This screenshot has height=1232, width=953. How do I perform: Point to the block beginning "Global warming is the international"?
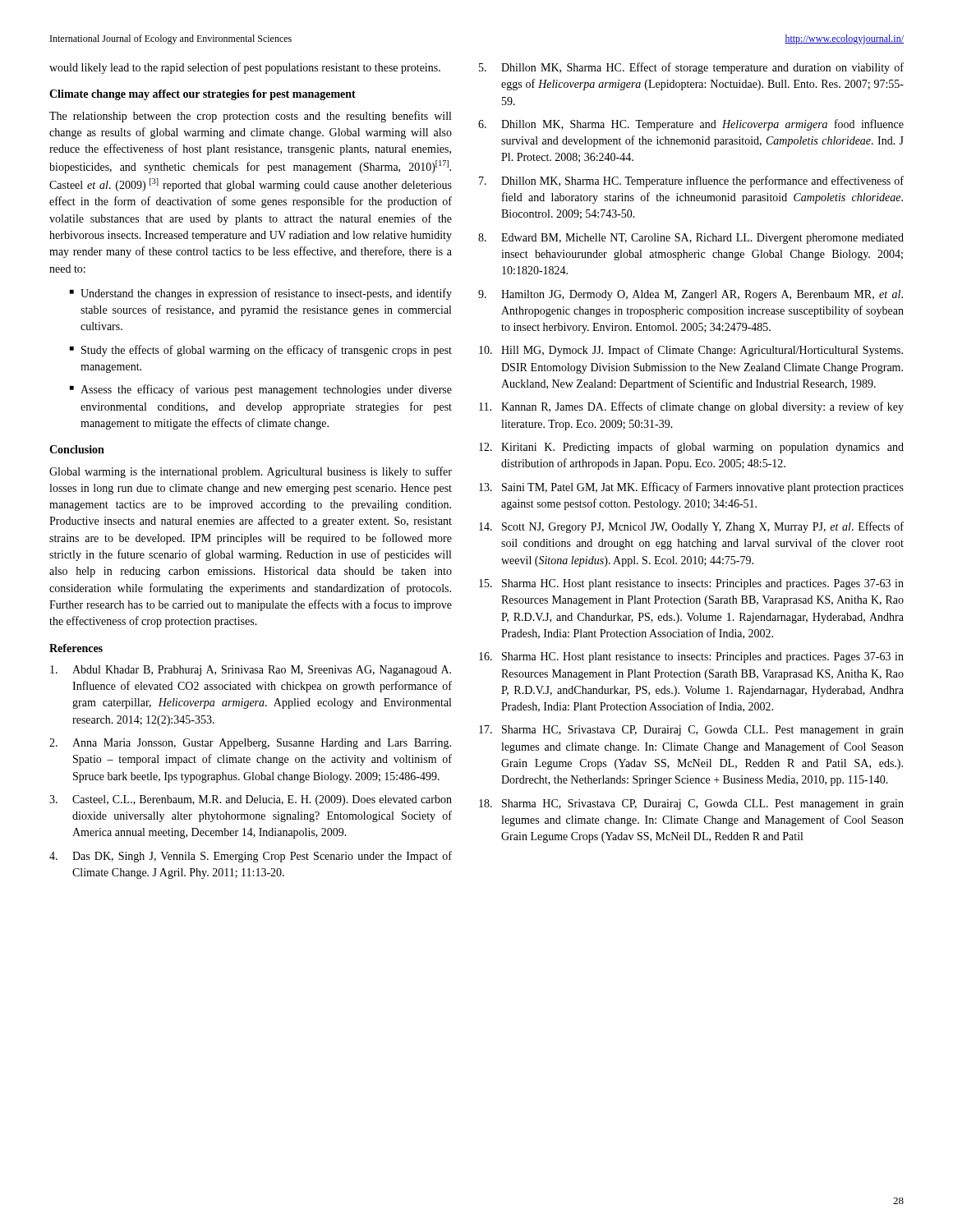pos(251,547)
